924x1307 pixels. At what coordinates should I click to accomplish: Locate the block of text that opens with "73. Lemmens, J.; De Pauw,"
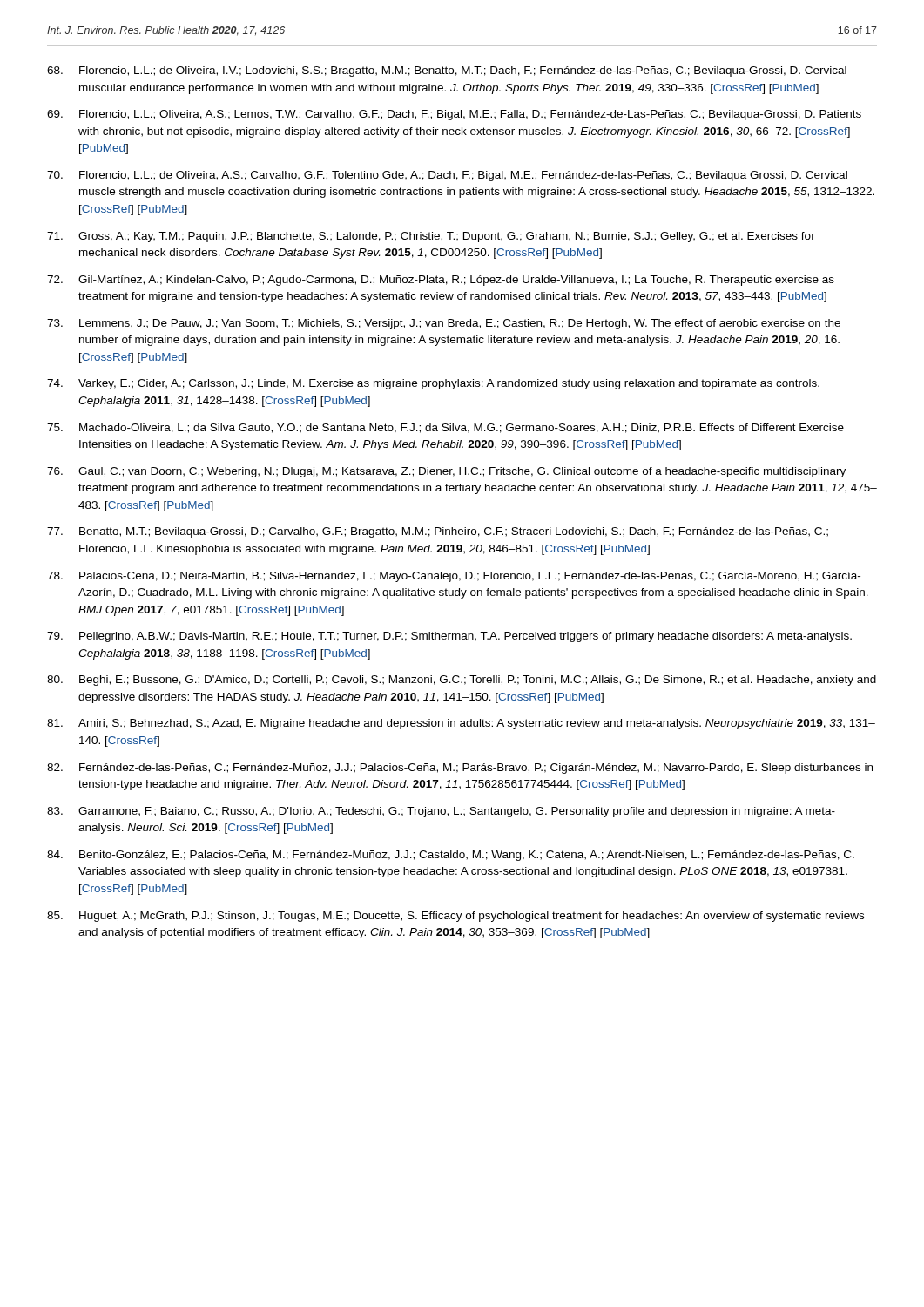462,340
